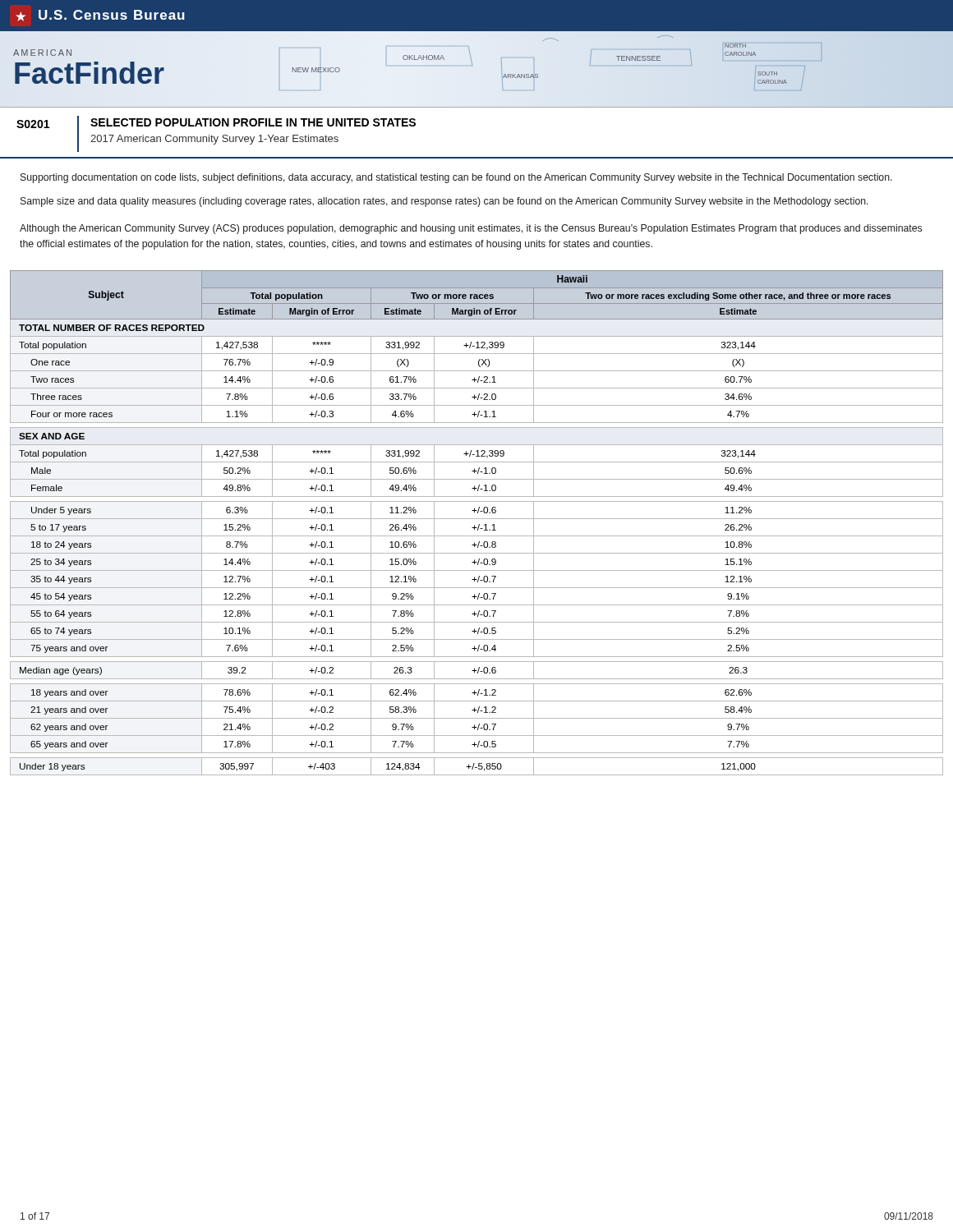Find the text with the text "2017 American Community Survey 1-Year Estimates"
This screenshot has height=1232, width=953.
coord(215,138)
